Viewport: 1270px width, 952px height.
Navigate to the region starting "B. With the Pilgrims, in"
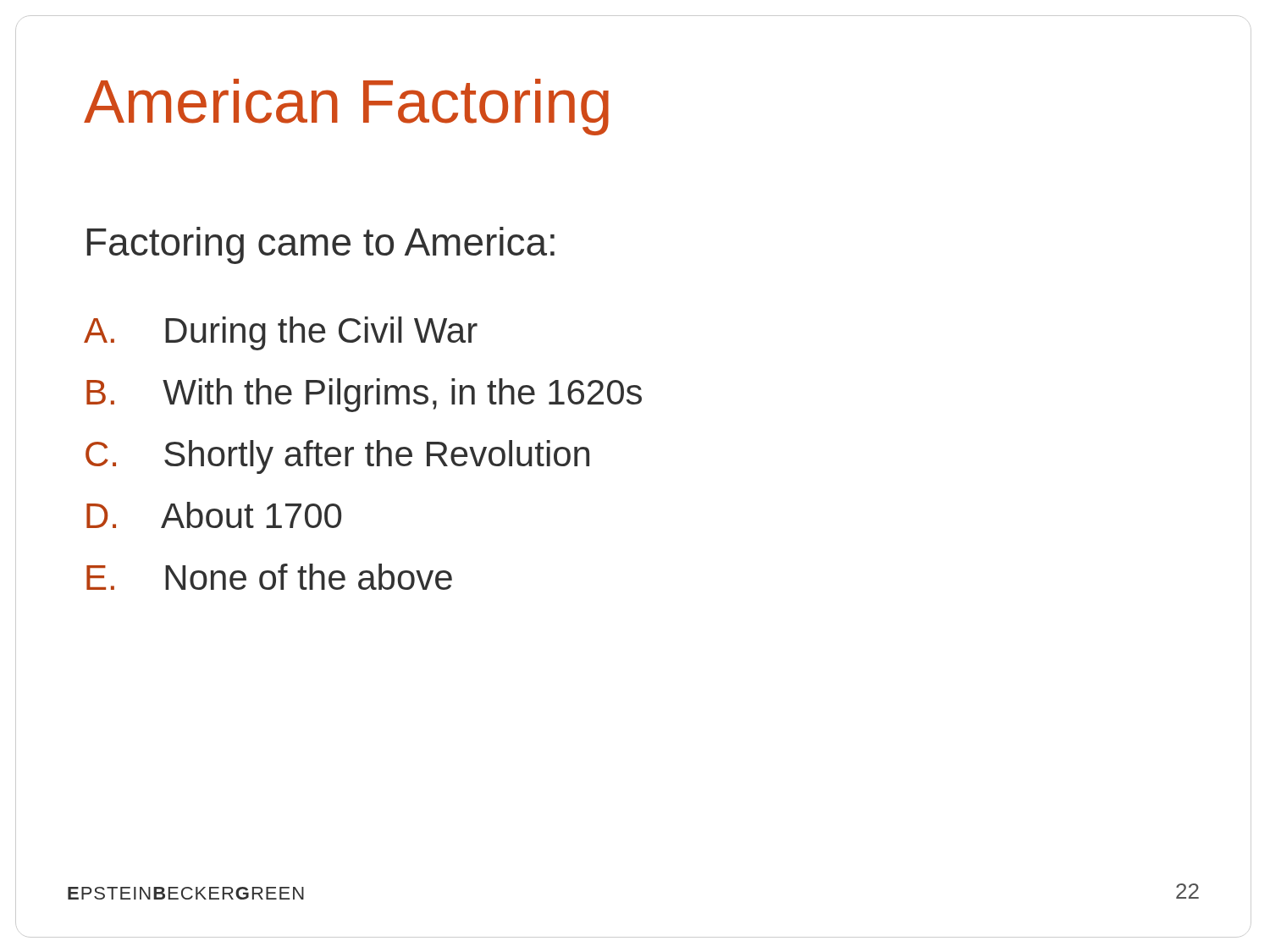[363, 392]
